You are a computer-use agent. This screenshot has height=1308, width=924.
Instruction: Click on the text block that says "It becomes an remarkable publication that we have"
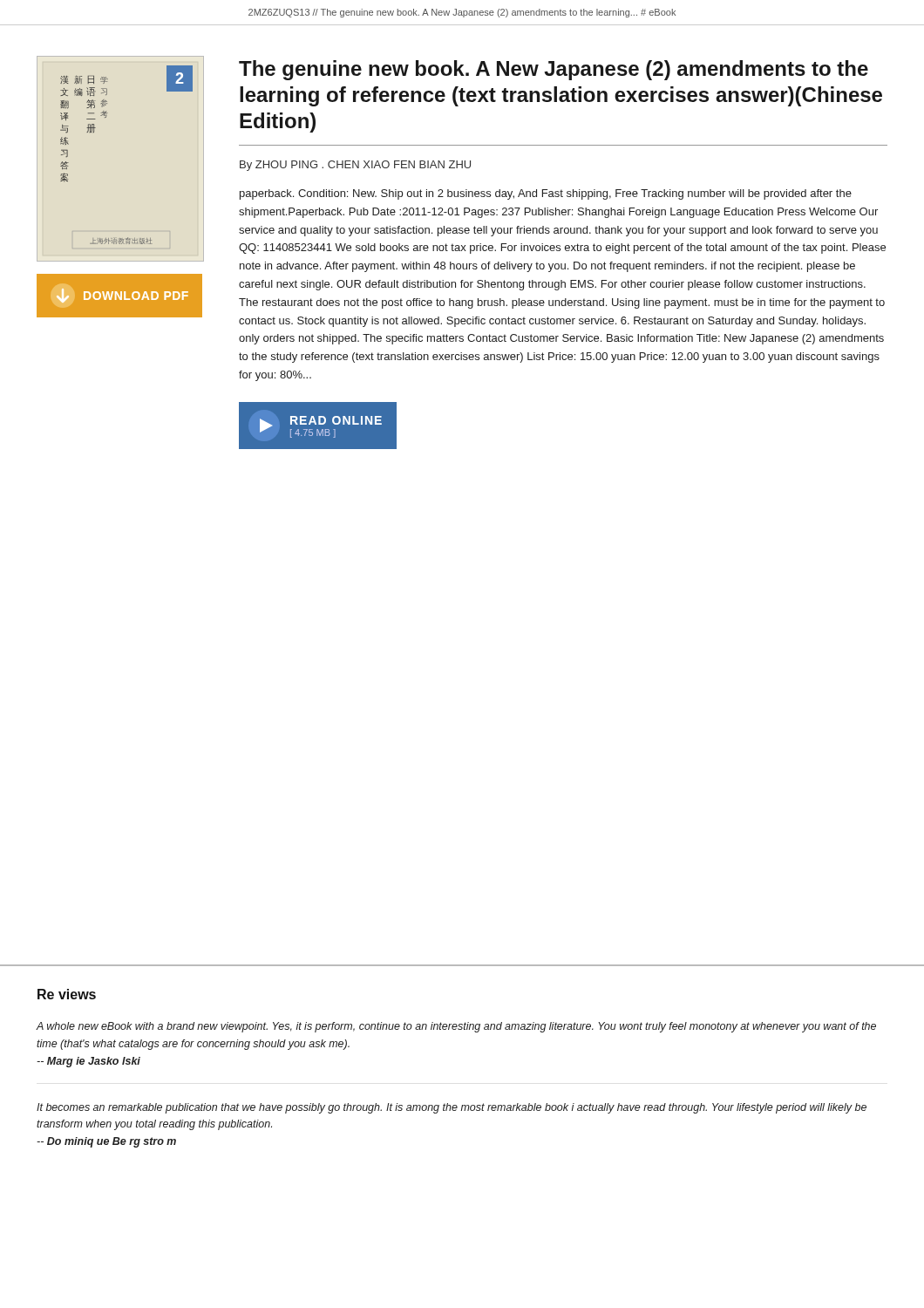452,1108
